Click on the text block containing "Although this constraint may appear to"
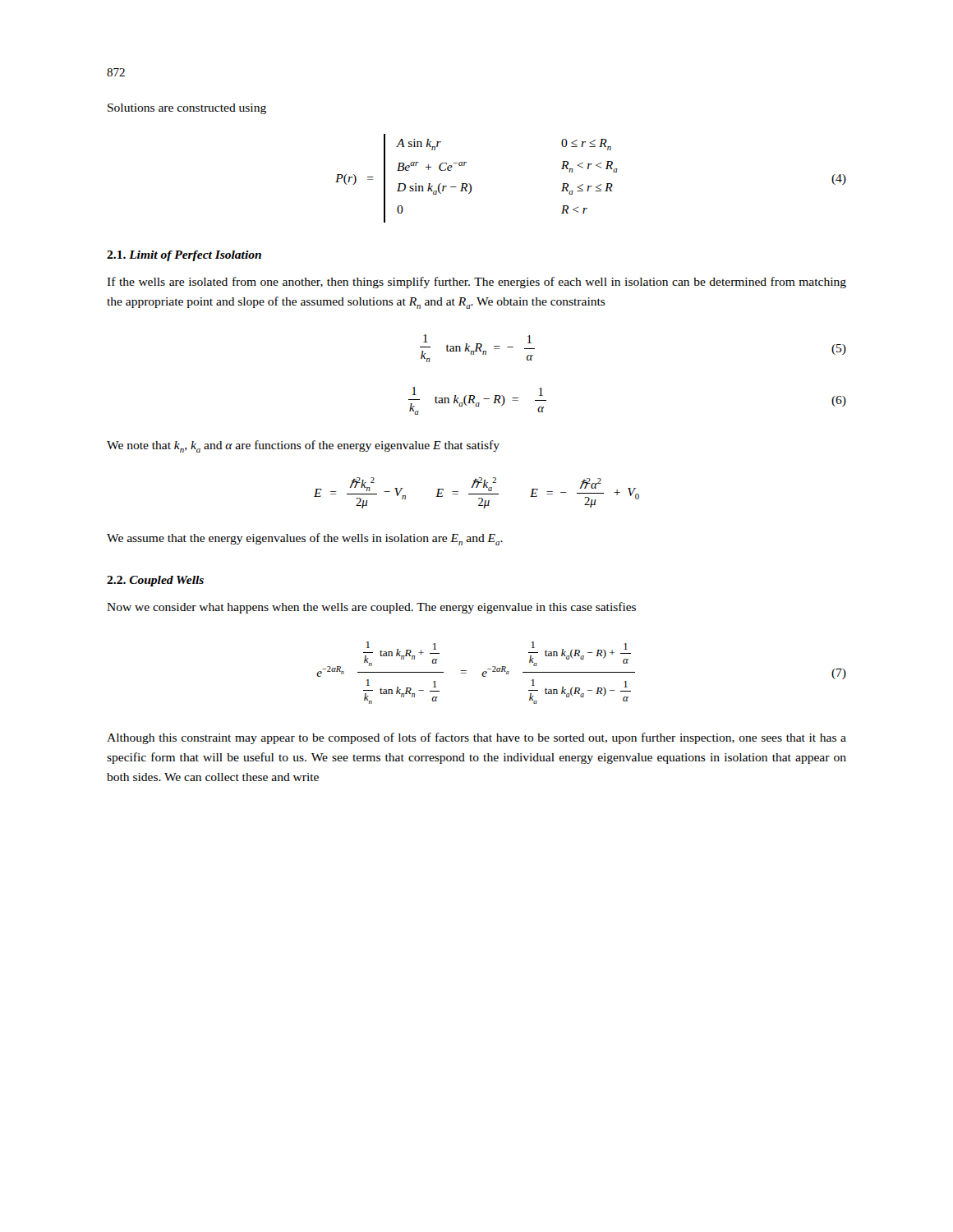This screenshot has height=1232, width=953. [476, 757]
